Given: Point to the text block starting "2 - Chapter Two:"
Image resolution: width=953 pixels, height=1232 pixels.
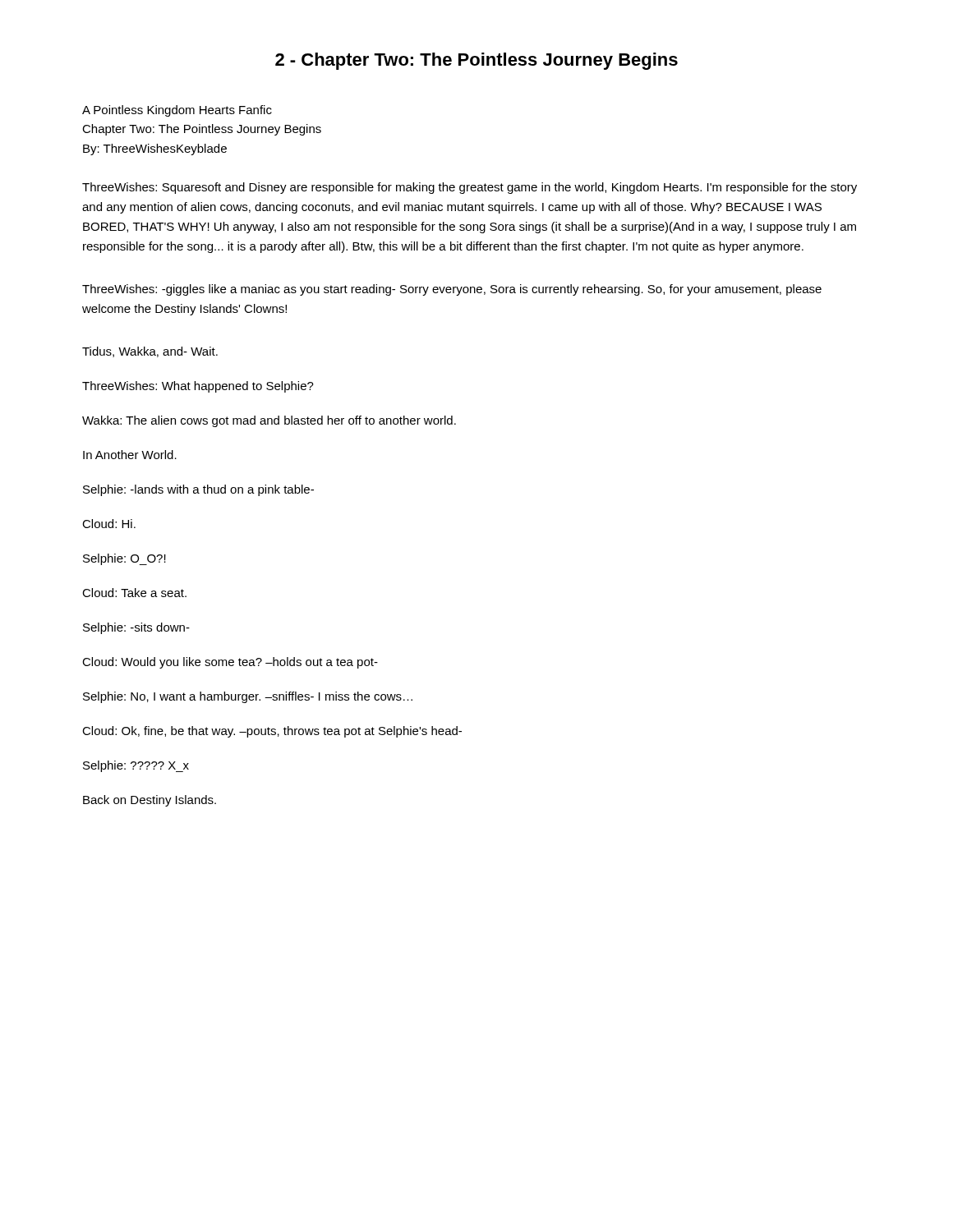Looking at the screenshot, I should pos(476,60).
